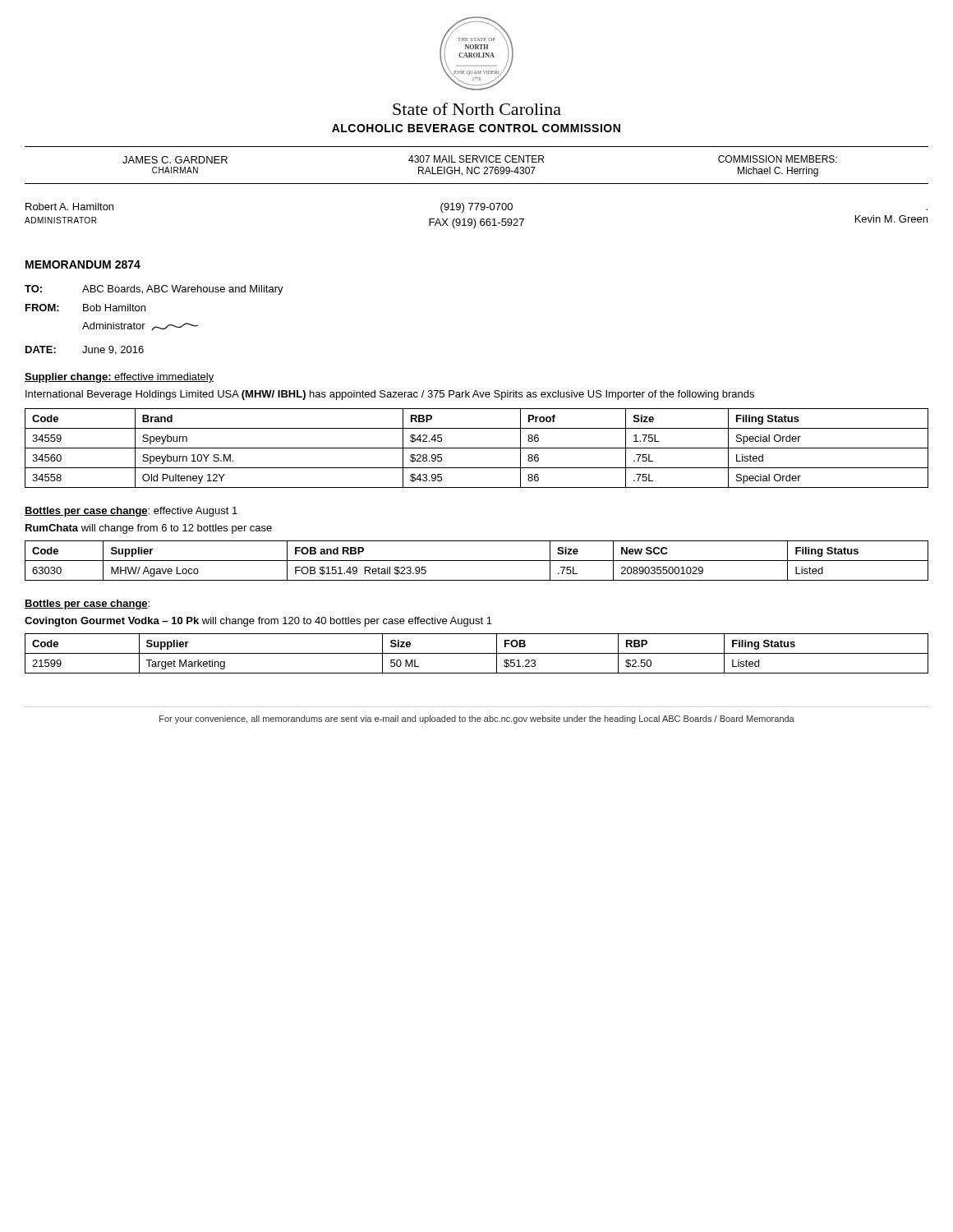
Task: Point to the text block starting "Bottles per case change: effective"
Action: [x=131, y=510]
